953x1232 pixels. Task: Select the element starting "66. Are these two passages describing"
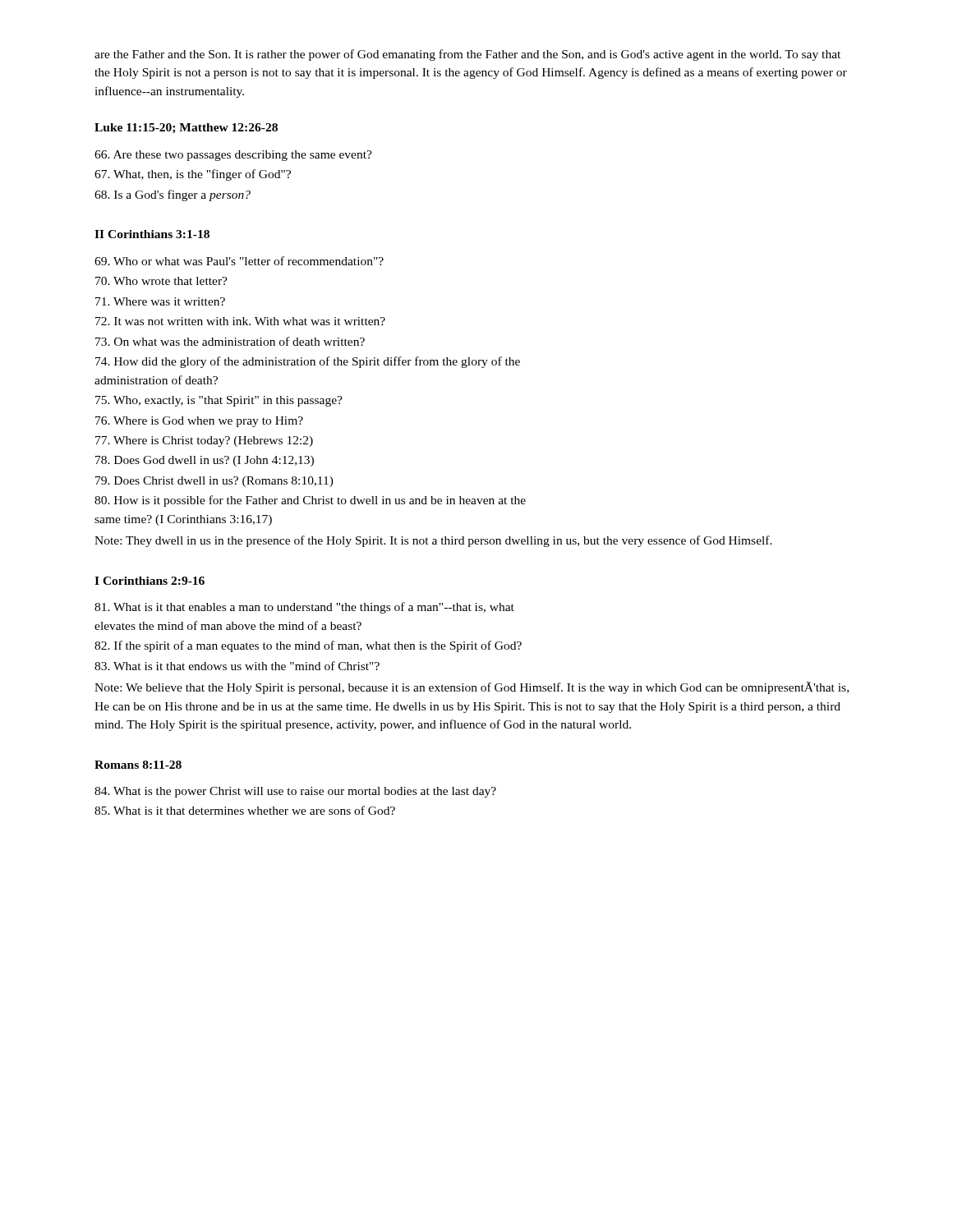click(x=233, y=154)
